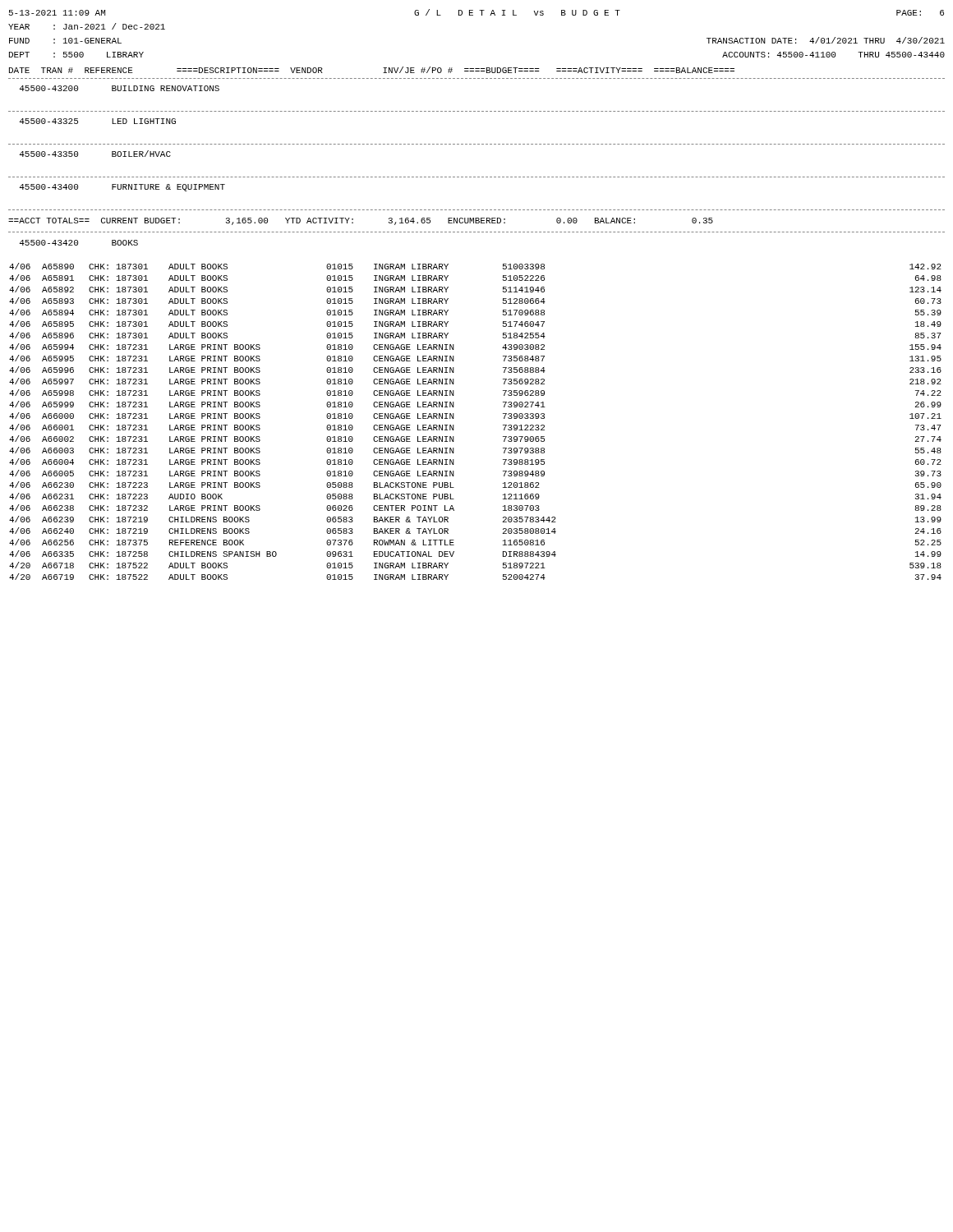The height and width of the screenshot is (1232, 953).
Task: Find the table
Action: coord(476,422)
